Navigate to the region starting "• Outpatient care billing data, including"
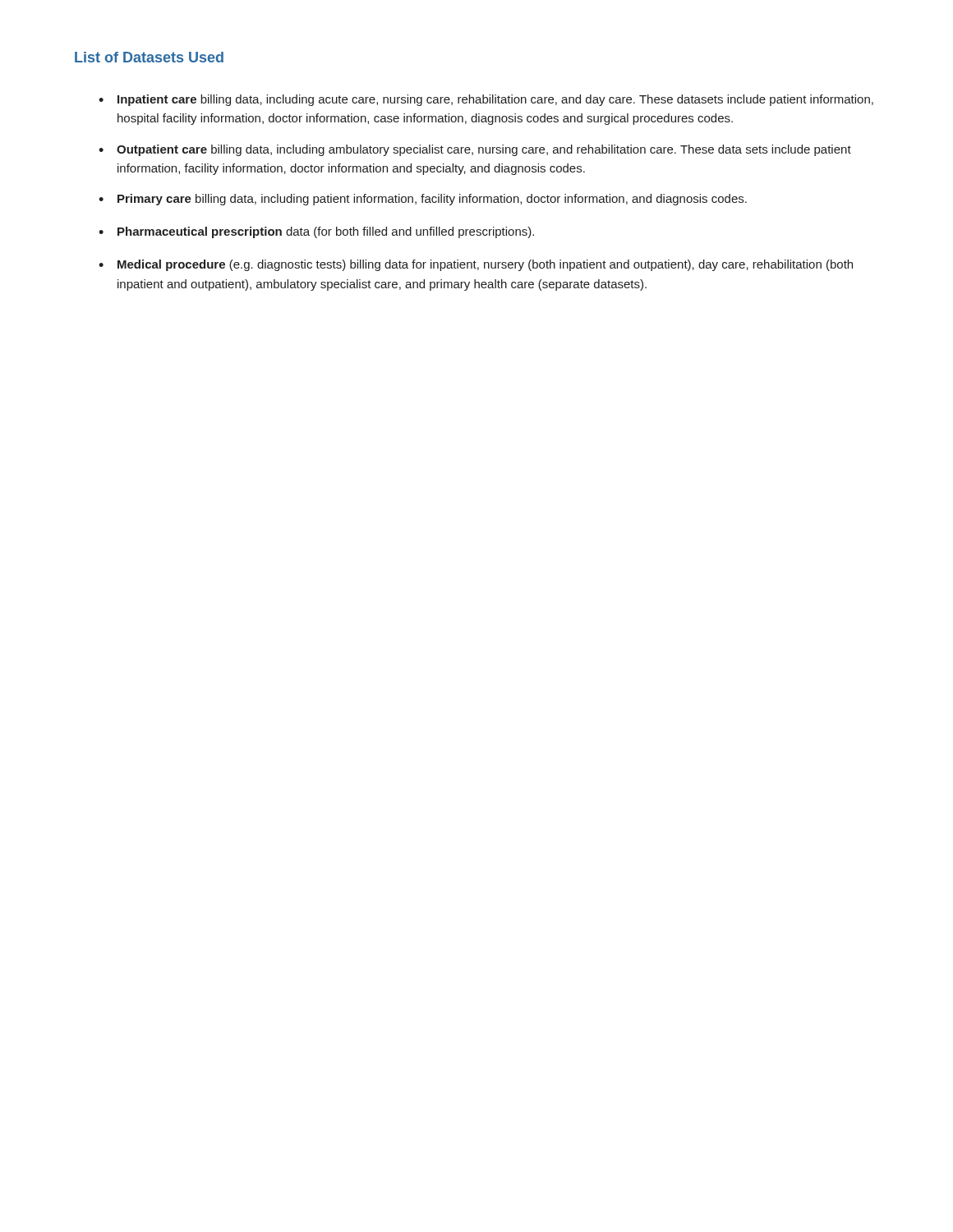Image resolution: width=953 pixels, height=1232 pixels. [489, 158]
